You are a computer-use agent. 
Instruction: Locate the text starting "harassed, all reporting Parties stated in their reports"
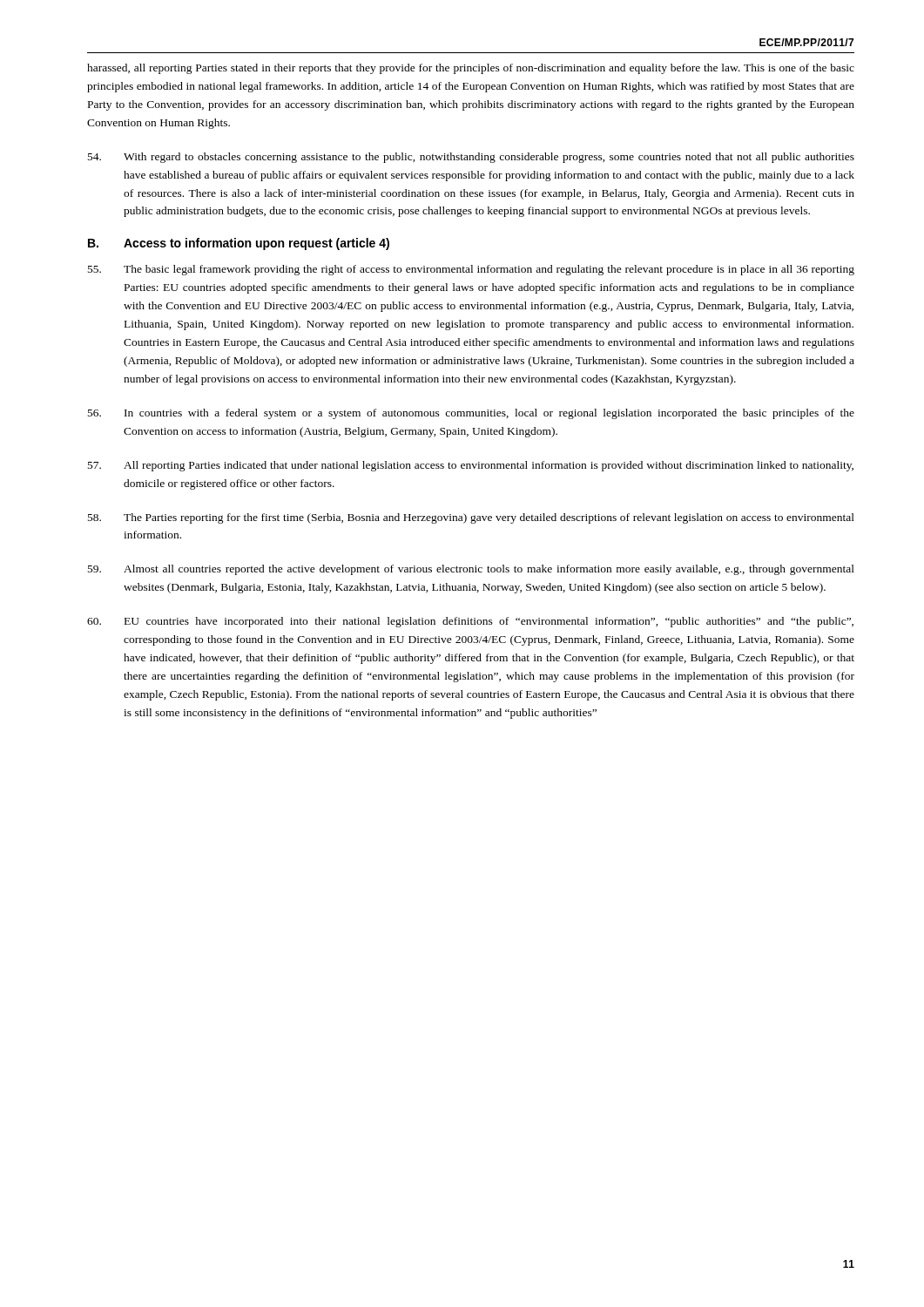click(471, 95)
